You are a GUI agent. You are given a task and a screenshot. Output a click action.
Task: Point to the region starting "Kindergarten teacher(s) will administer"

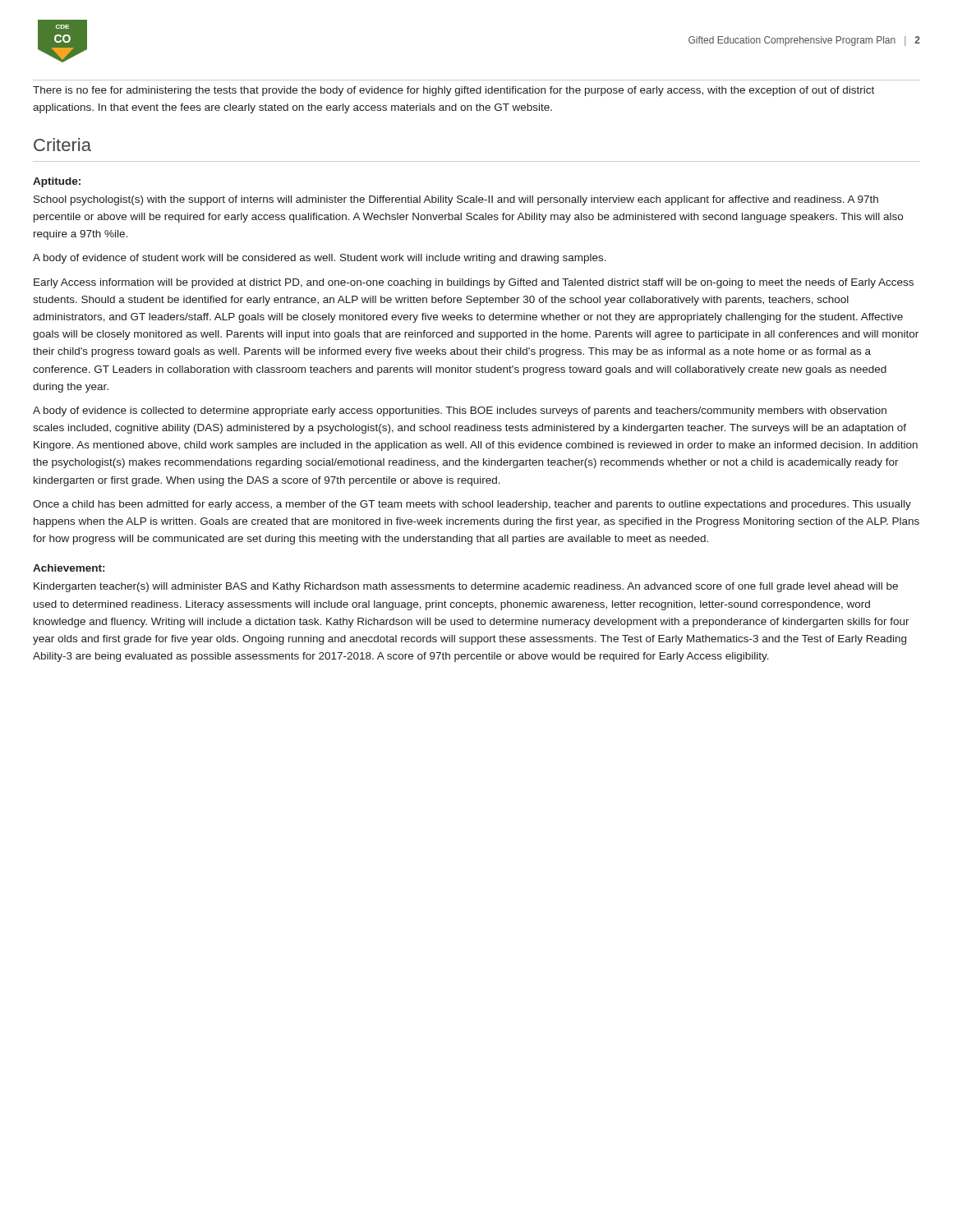pos(471,621)
